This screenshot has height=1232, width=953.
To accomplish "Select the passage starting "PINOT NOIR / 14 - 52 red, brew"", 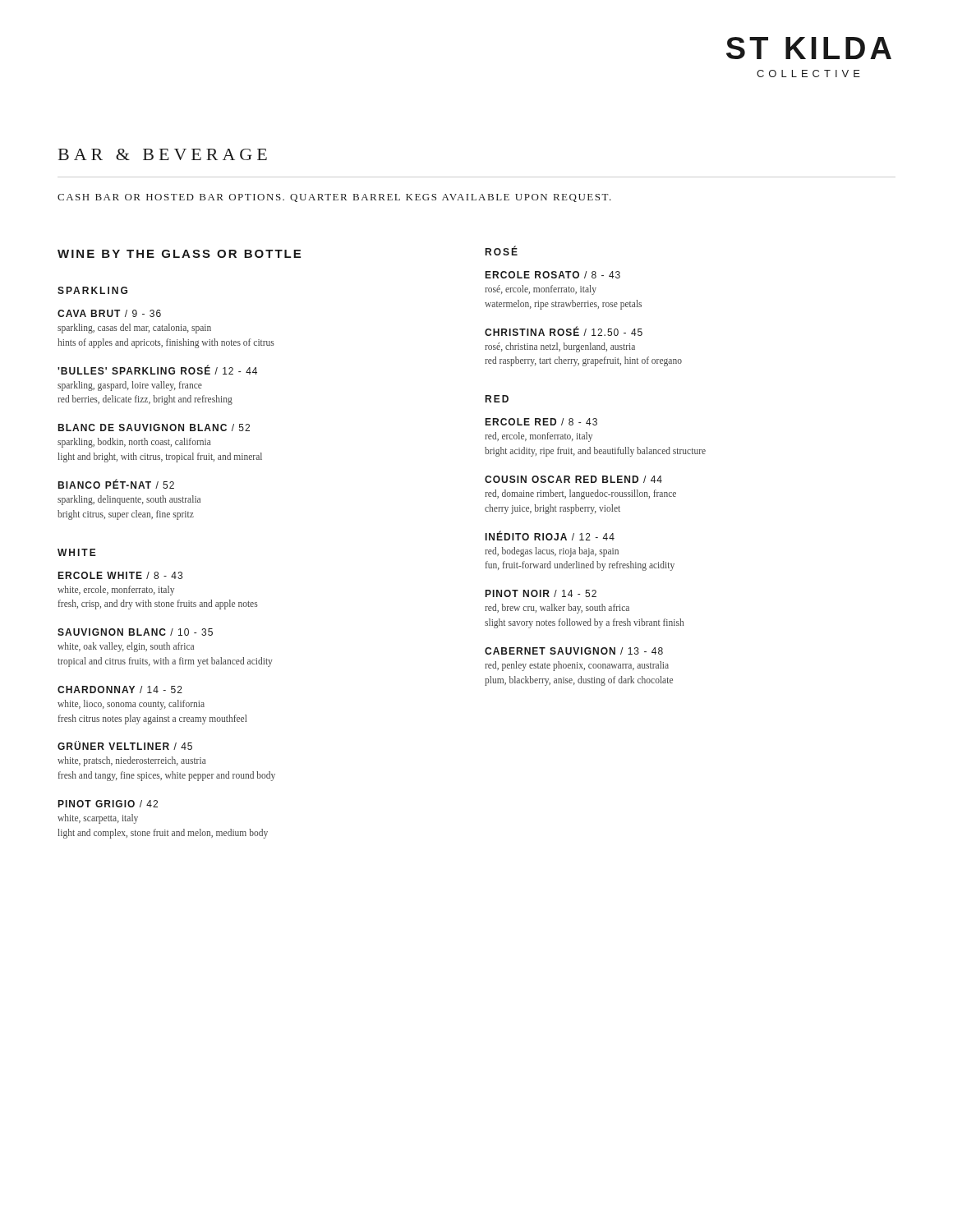I will point(541,593).
